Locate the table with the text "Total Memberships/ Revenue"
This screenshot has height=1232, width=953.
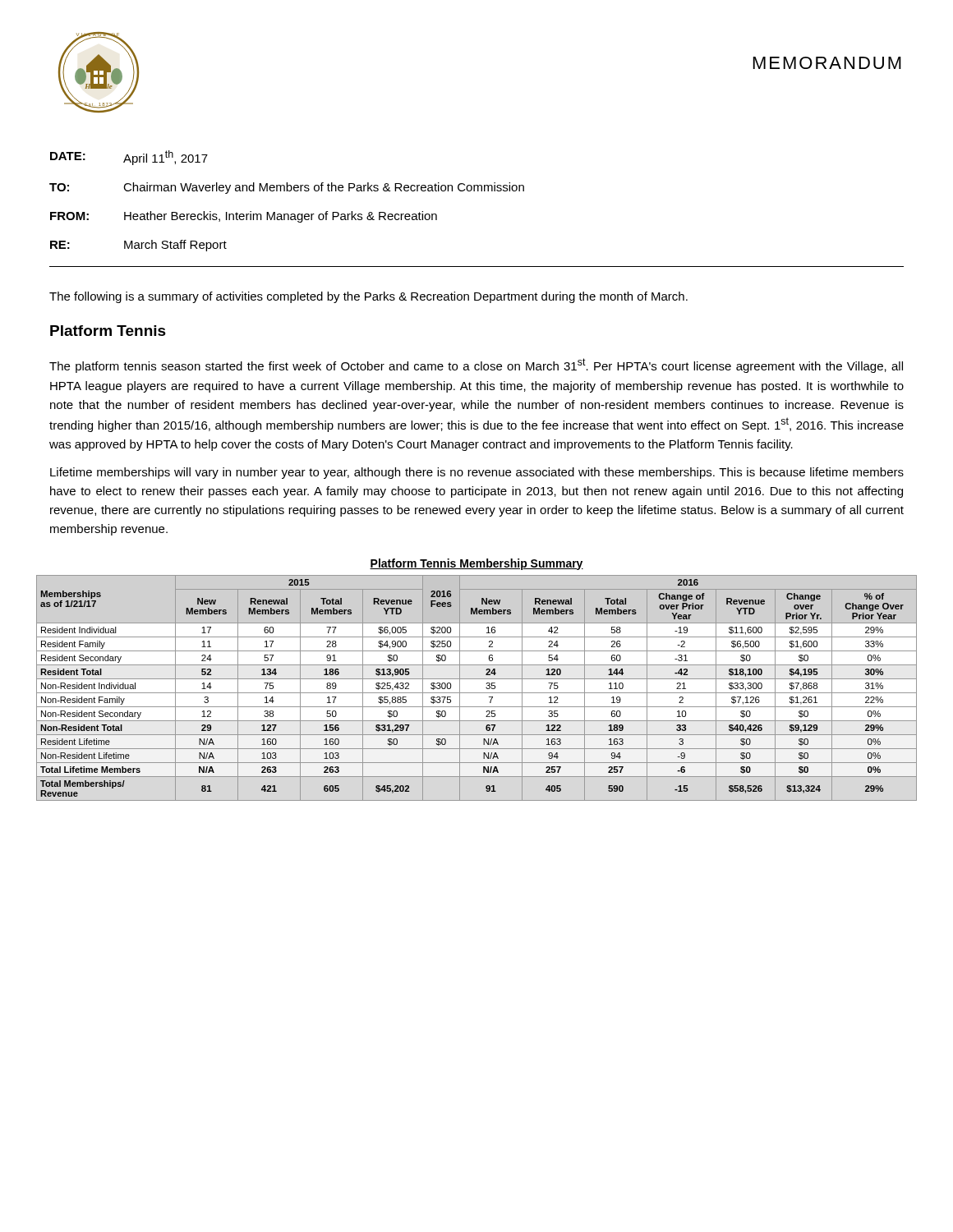pyautogui.click(x=476, y=687)
